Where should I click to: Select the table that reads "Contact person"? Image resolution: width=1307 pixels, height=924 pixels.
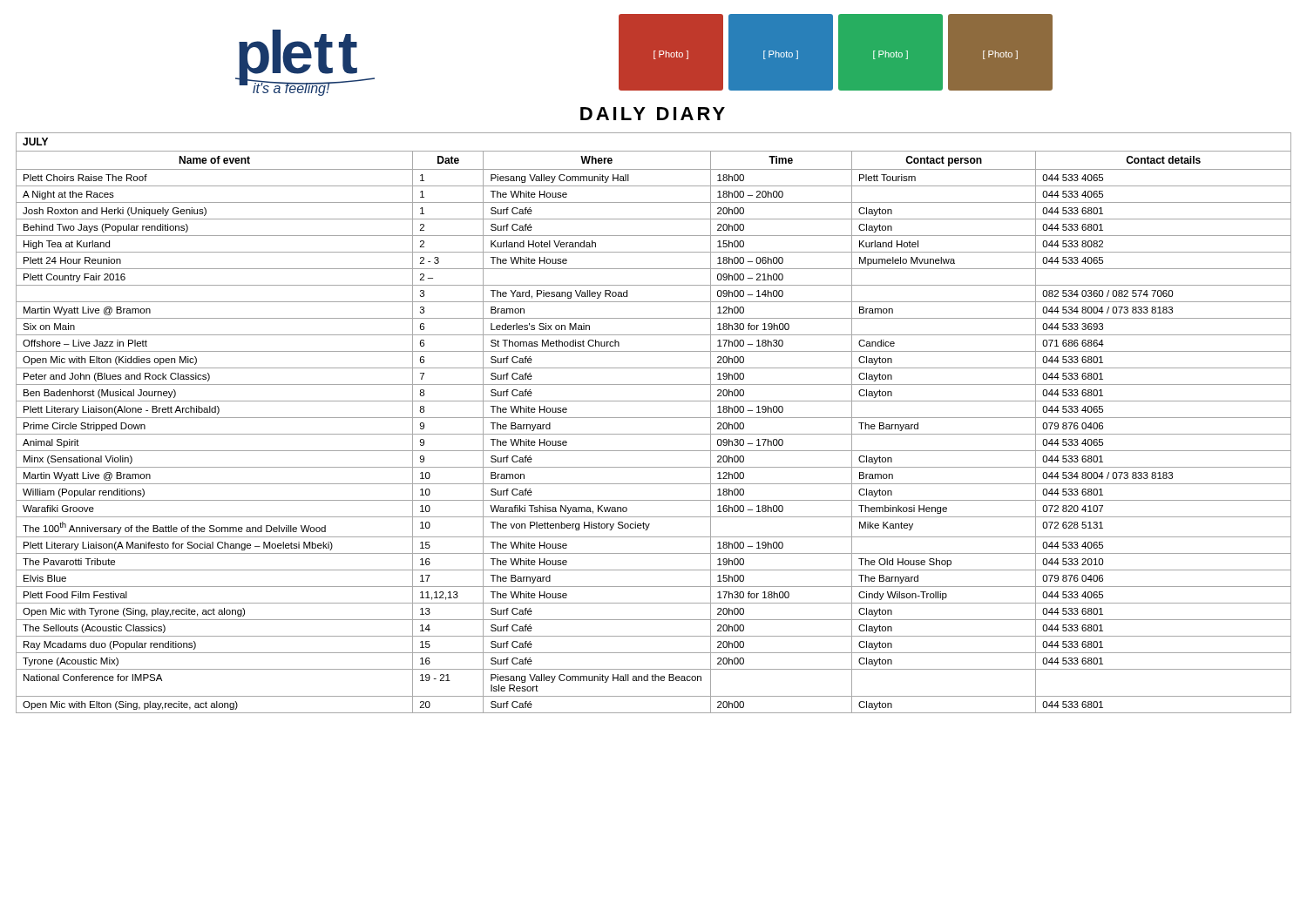coord(654,423)
